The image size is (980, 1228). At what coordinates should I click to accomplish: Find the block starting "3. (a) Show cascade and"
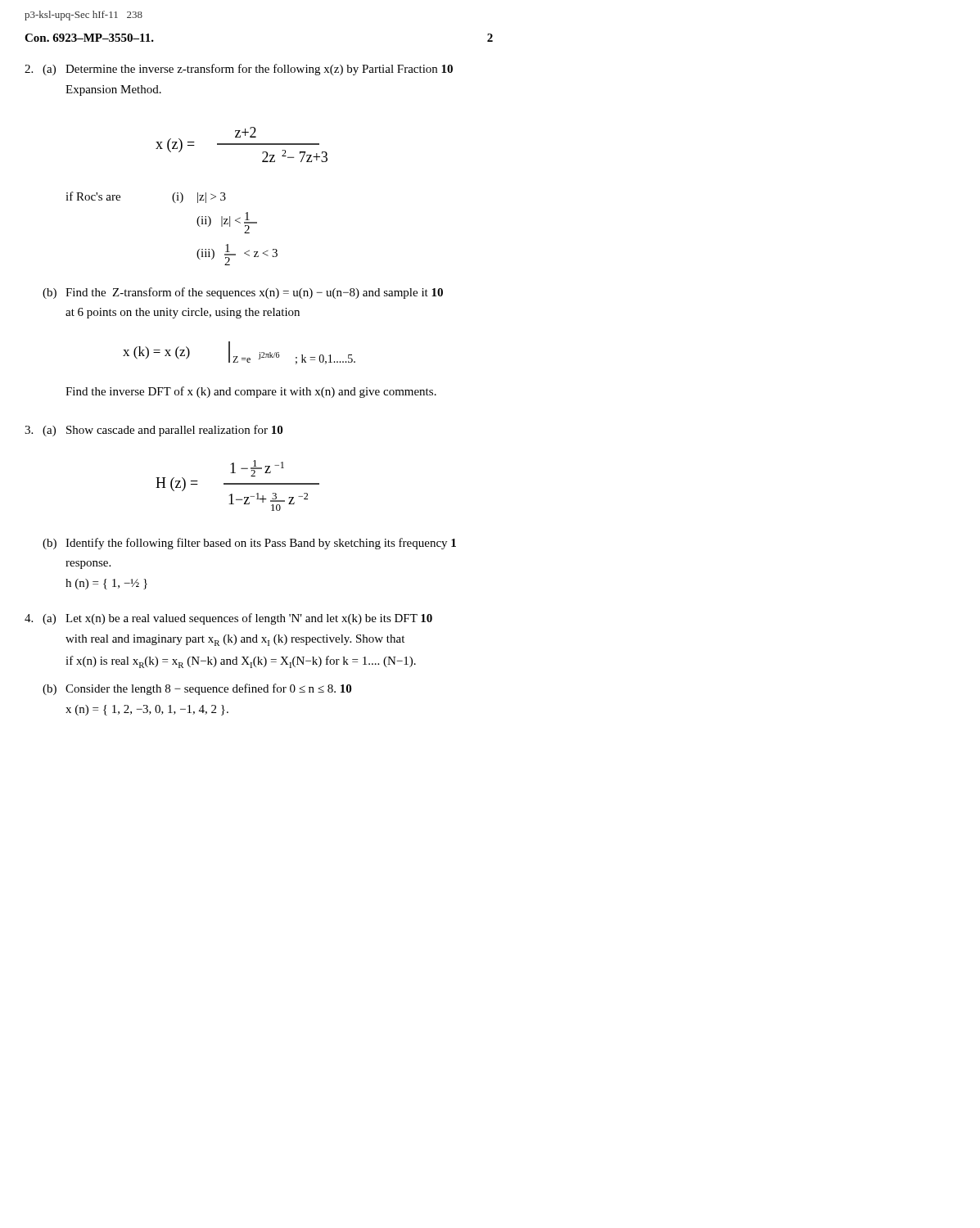[x=154, y=431]
